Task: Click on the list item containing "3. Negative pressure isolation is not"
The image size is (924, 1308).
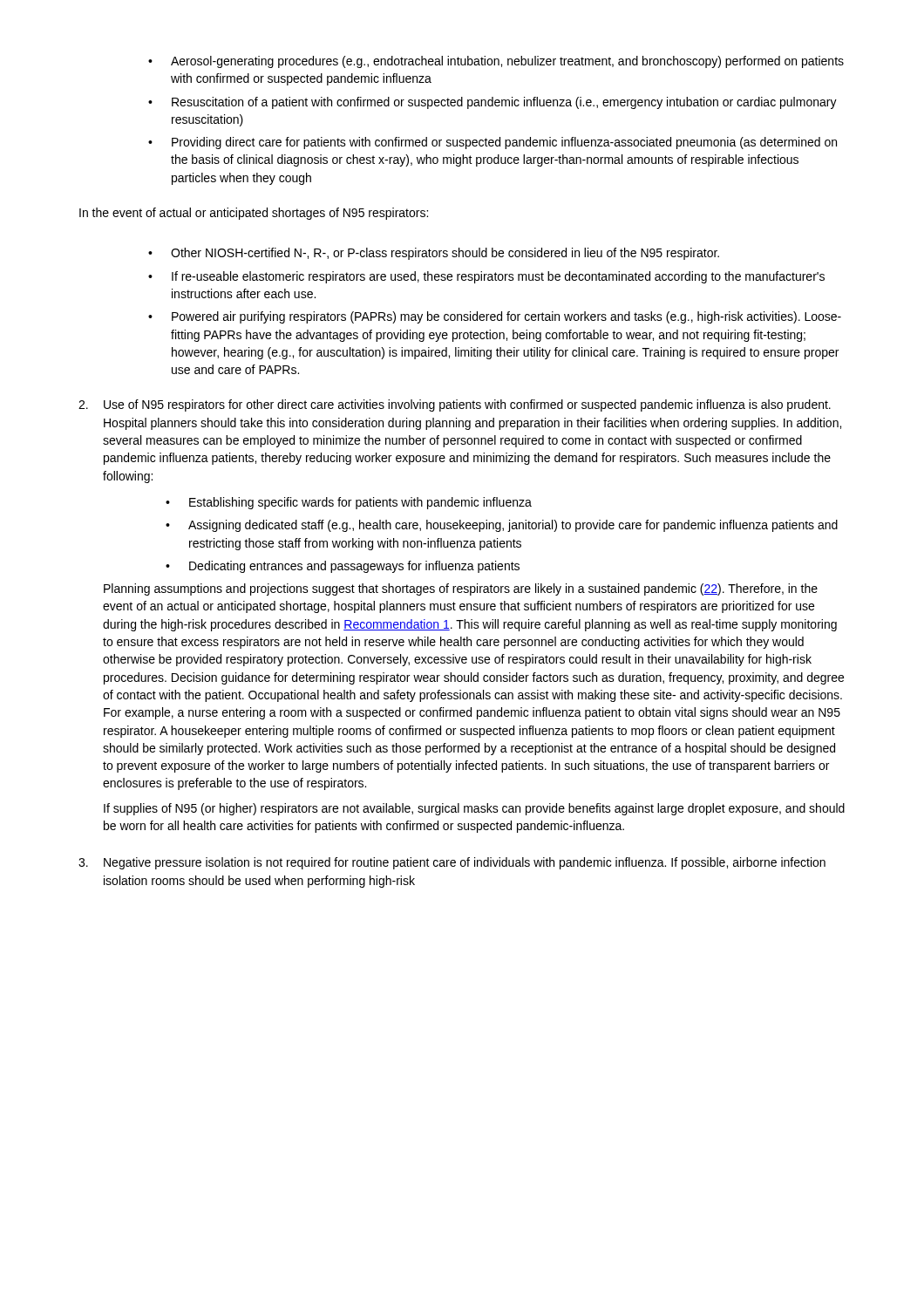Action: 462,872
